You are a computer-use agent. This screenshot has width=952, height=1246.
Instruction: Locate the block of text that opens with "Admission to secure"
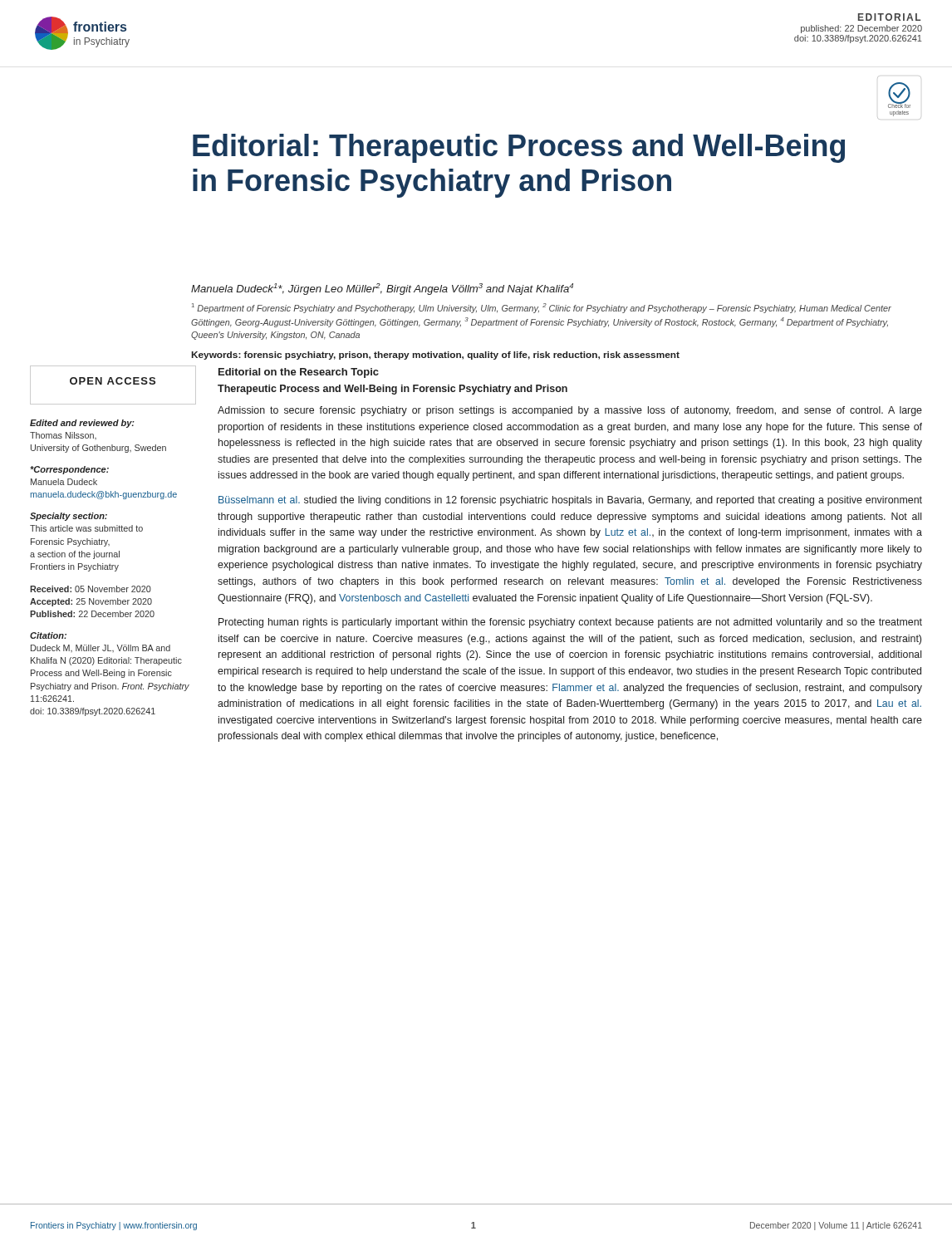(570, 443)
